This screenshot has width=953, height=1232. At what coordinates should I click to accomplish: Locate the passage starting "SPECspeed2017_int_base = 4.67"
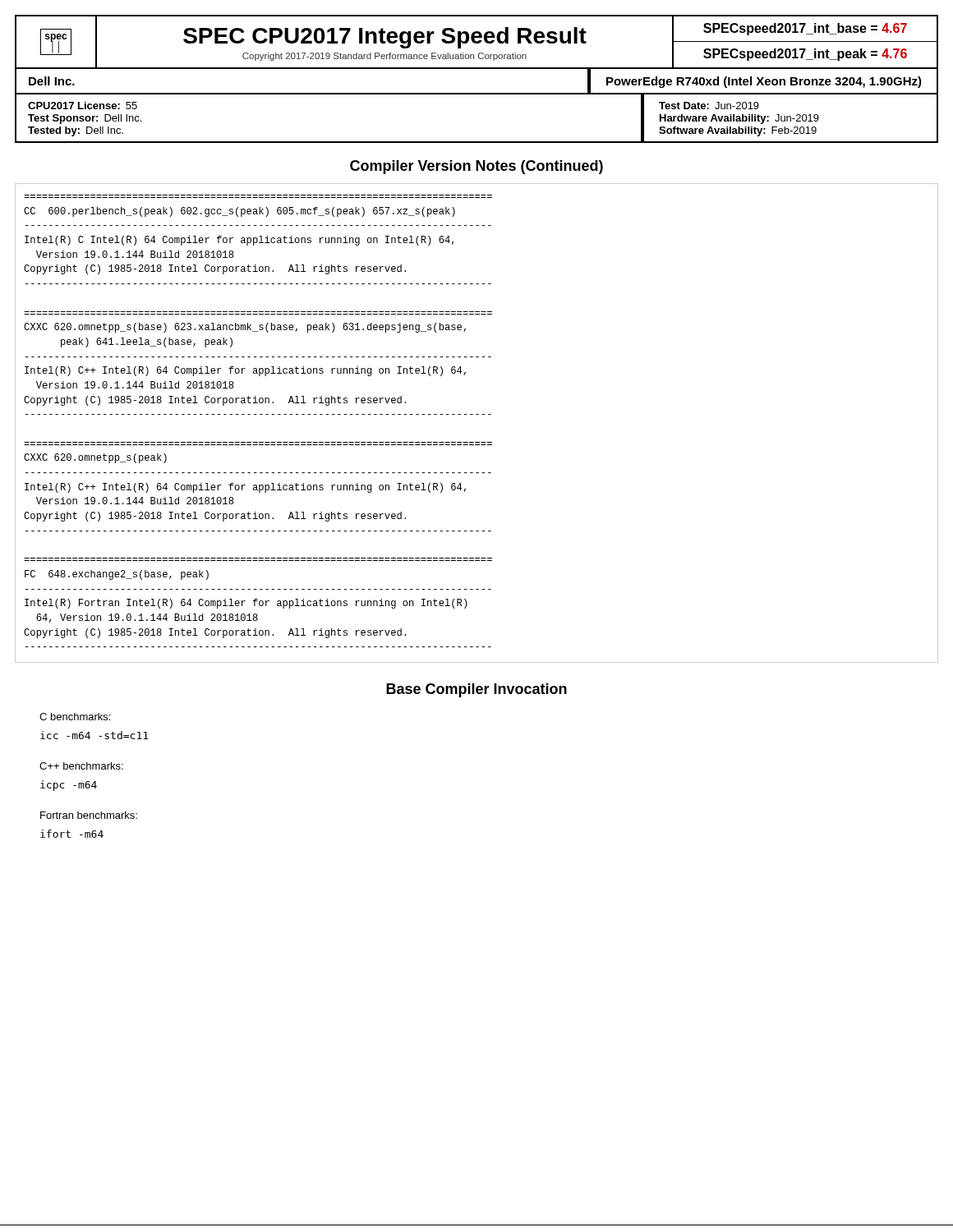pyautogui.click(x=805, y=28)
